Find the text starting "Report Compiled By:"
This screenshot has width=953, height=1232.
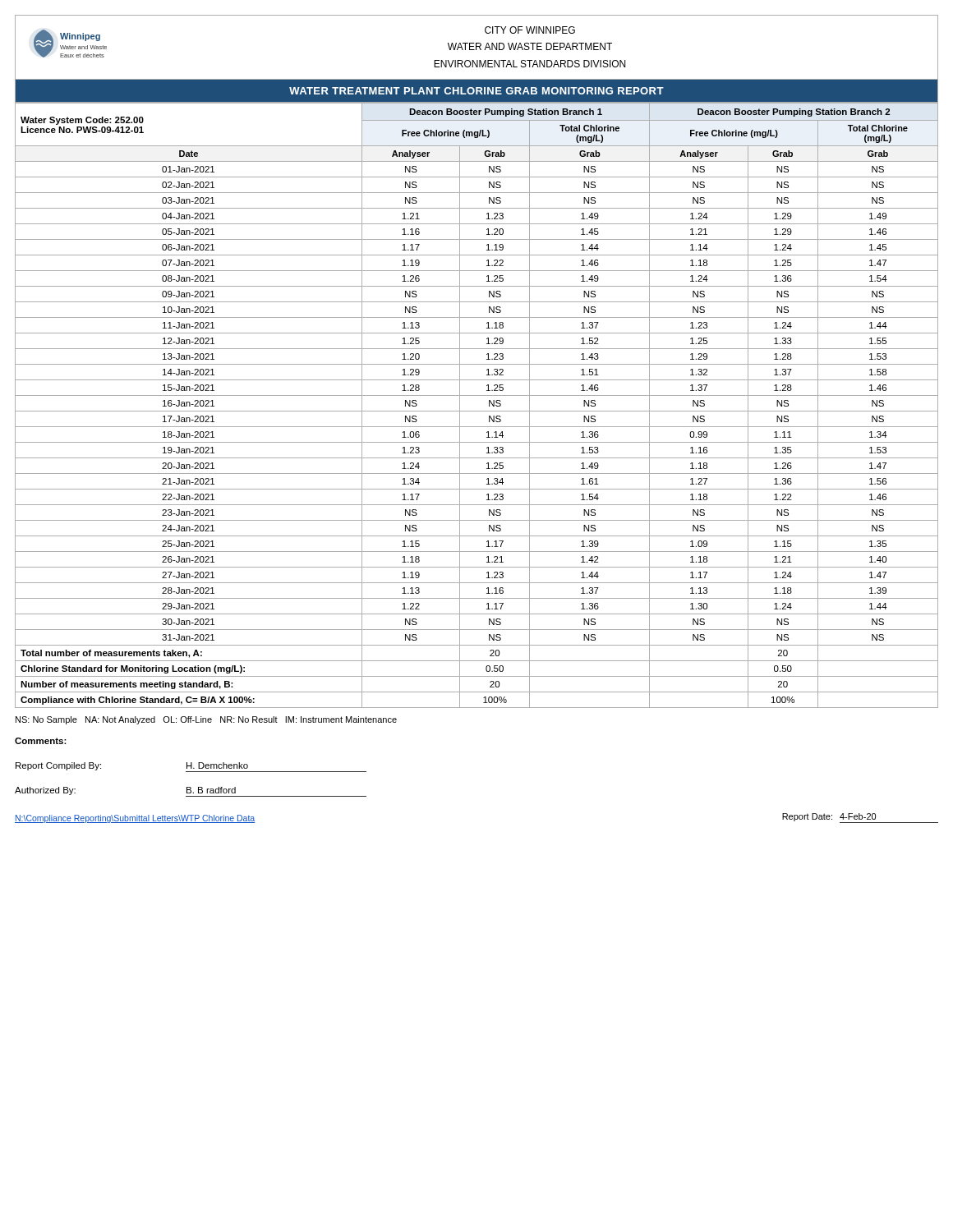click(191, 766)
